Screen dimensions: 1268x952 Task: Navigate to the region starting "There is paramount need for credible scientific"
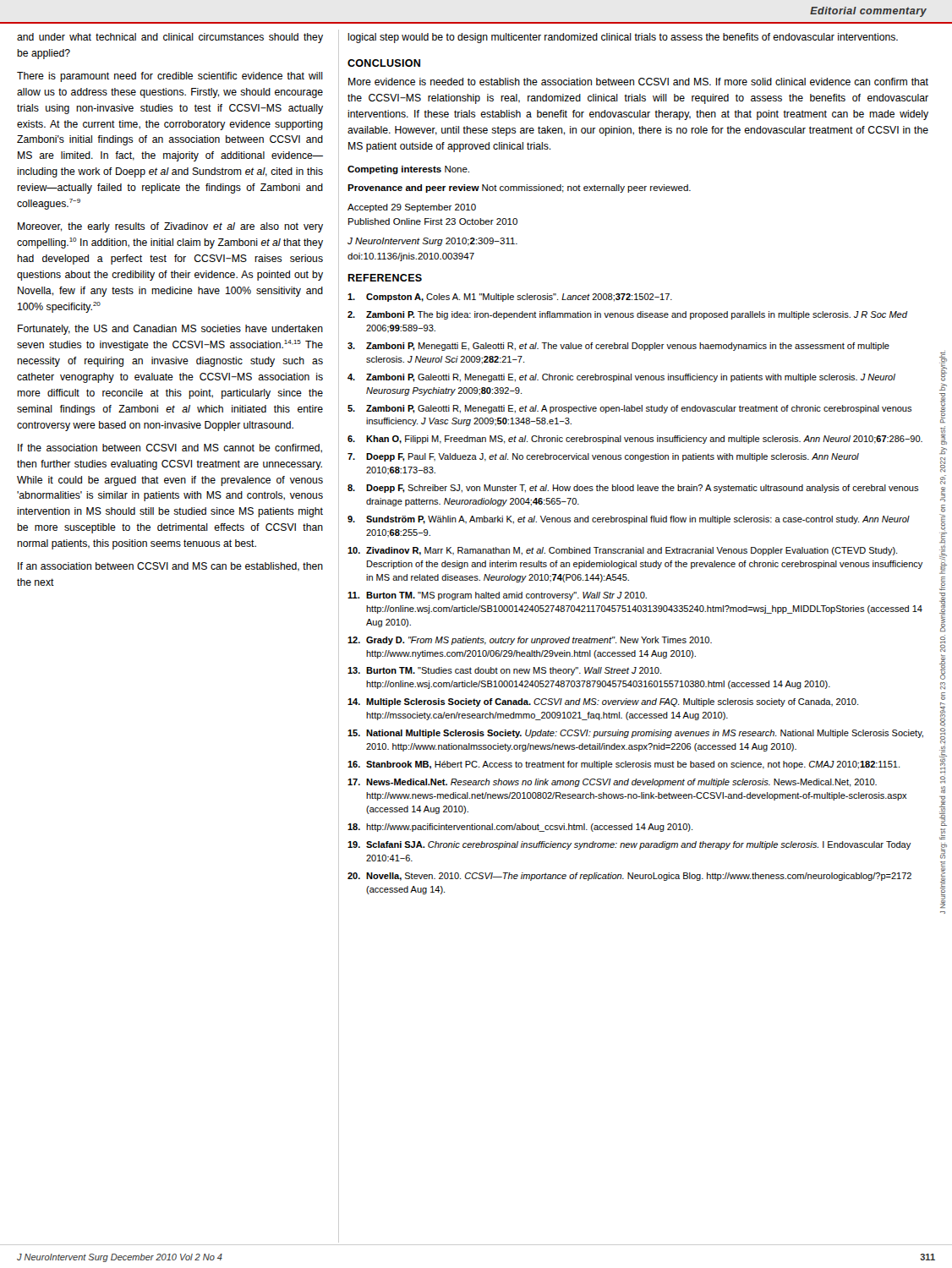(x=170, y=140)
